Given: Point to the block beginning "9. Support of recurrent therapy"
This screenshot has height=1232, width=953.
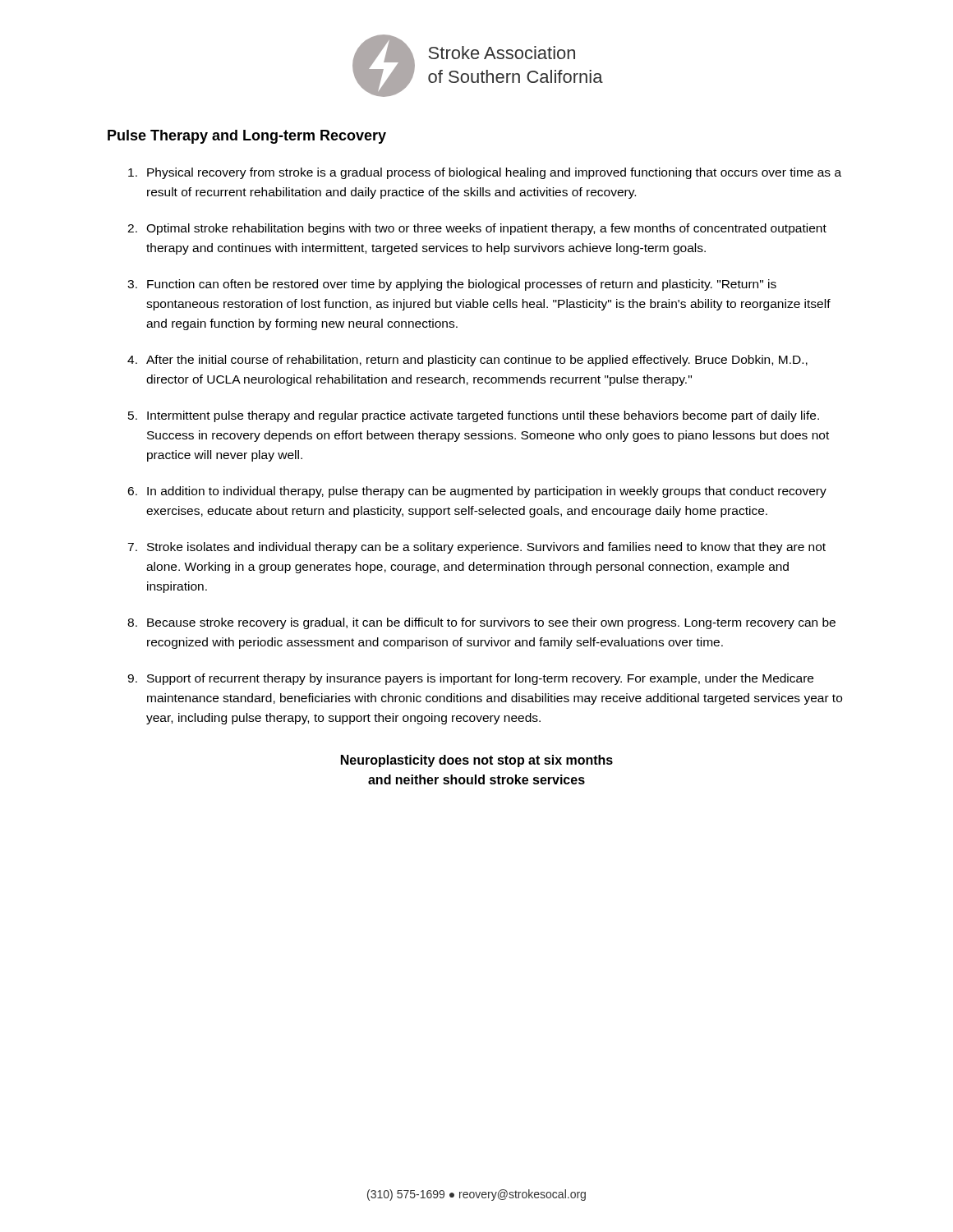Looking at the screenshot, I should 476,698.
